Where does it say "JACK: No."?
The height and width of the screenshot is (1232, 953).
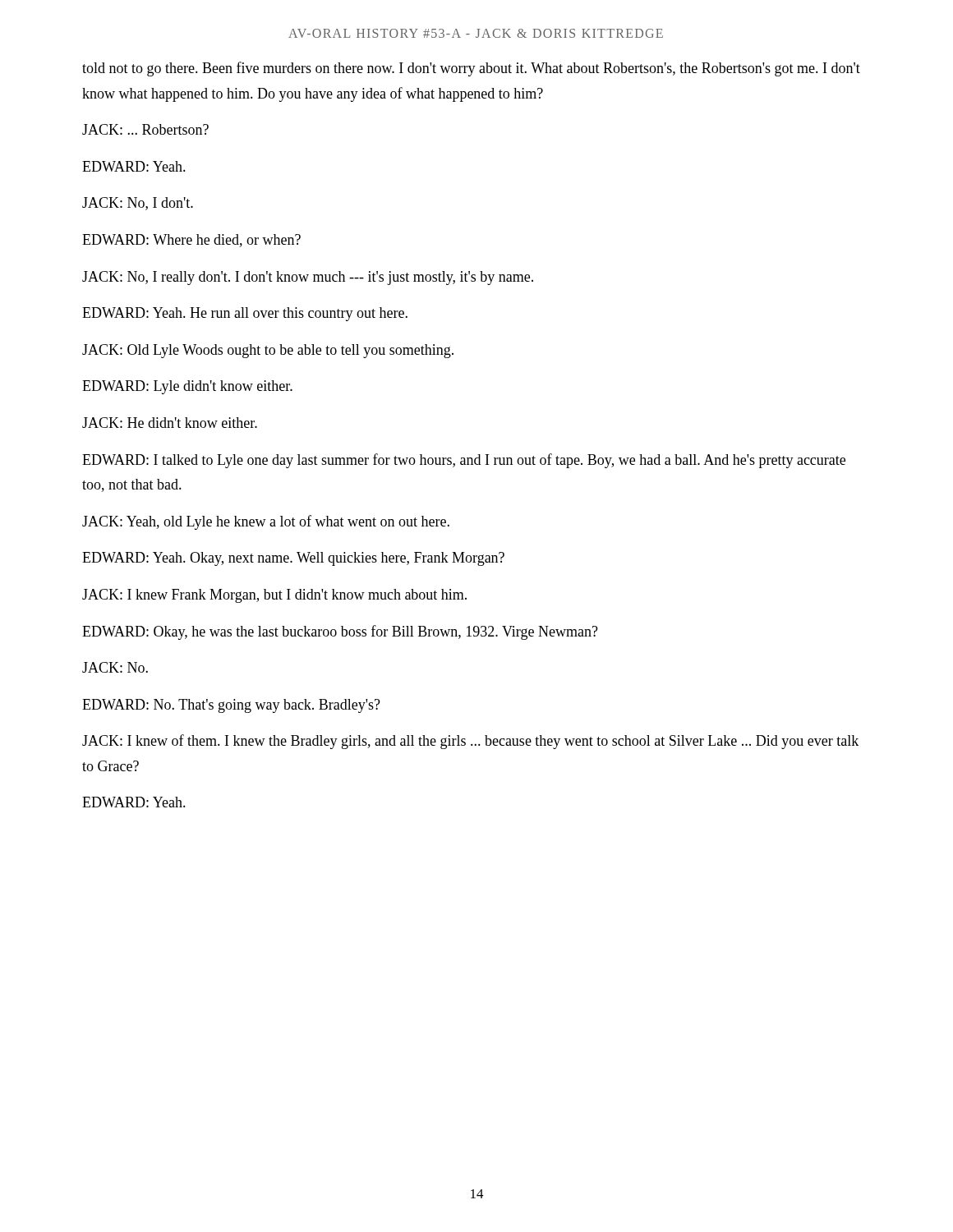click(x=115, y=668)
